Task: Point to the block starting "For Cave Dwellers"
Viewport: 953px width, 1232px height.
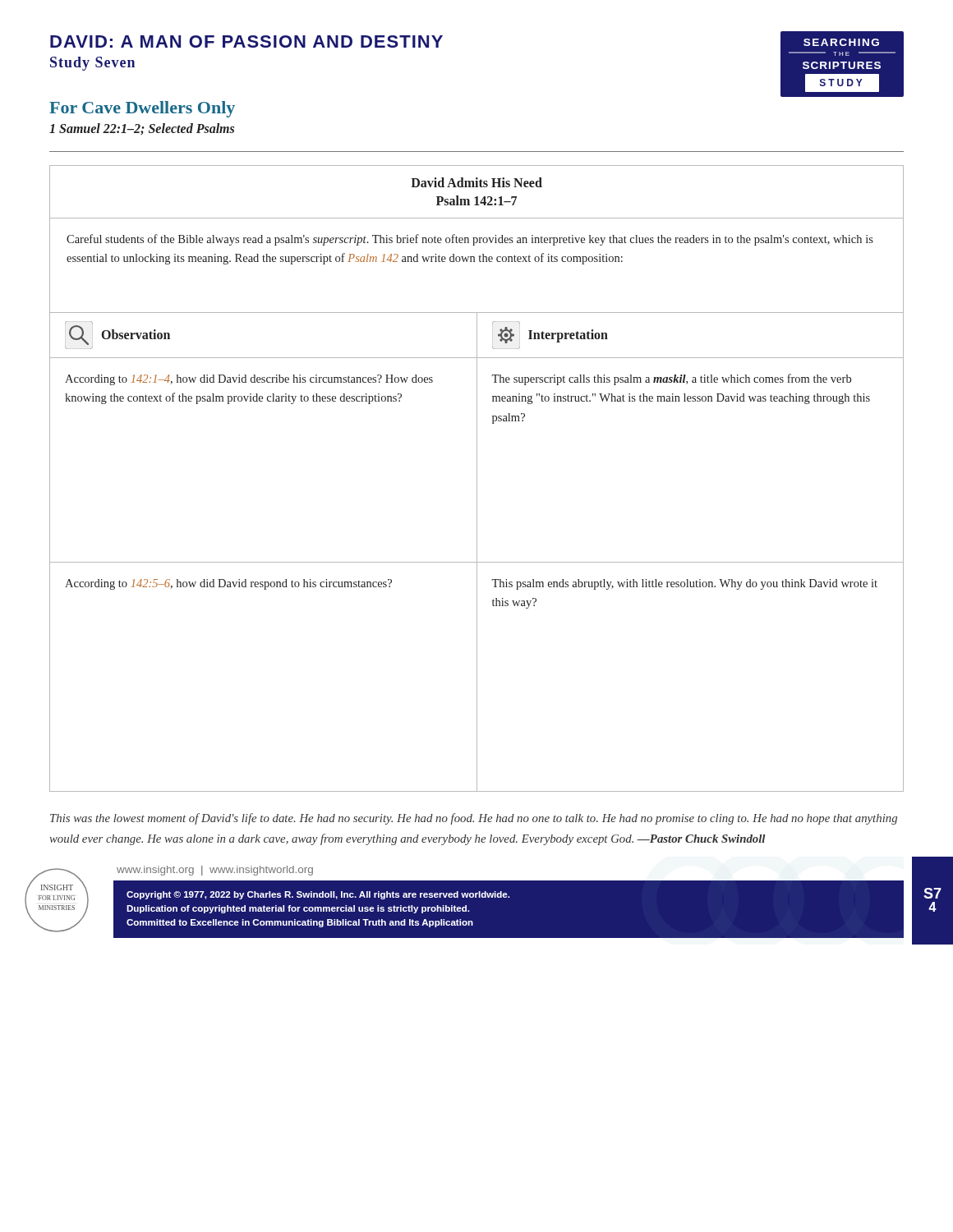Action: pyautogui.click(x=142, y=107)
